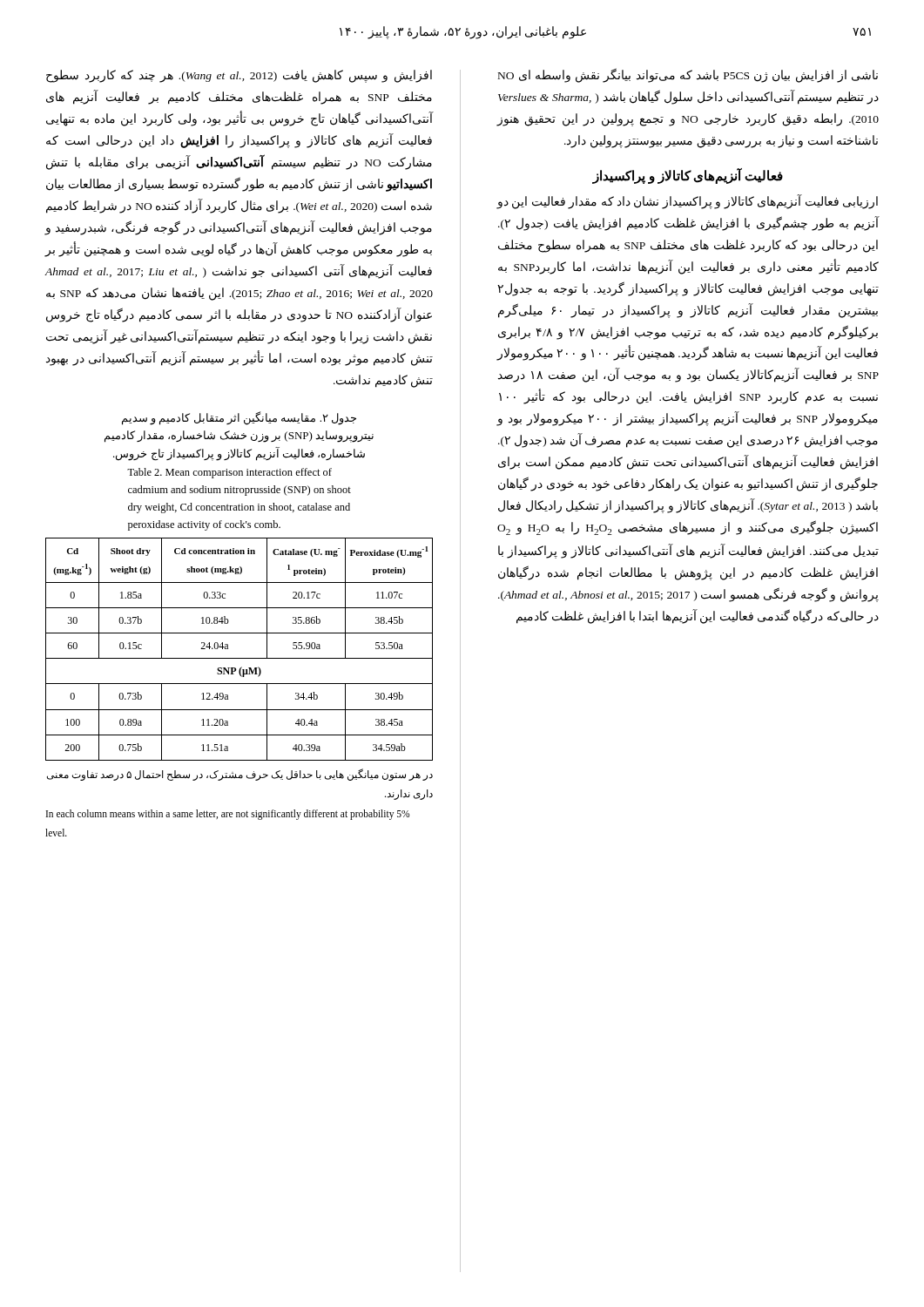924x1307 pixels.
Task: Locate a section header
Action: (688, 176)
